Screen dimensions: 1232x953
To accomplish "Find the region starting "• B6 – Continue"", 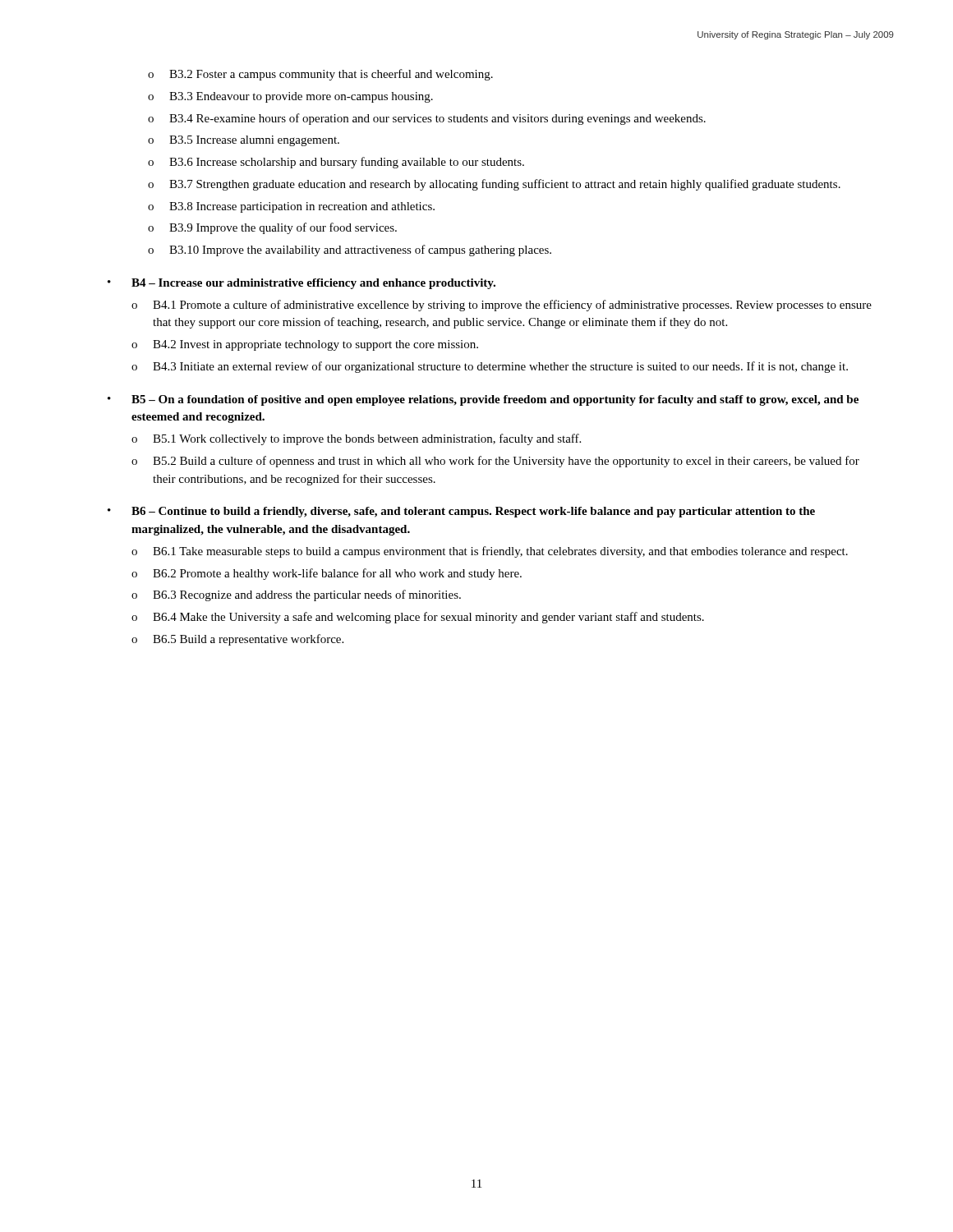I will [491, 521].
